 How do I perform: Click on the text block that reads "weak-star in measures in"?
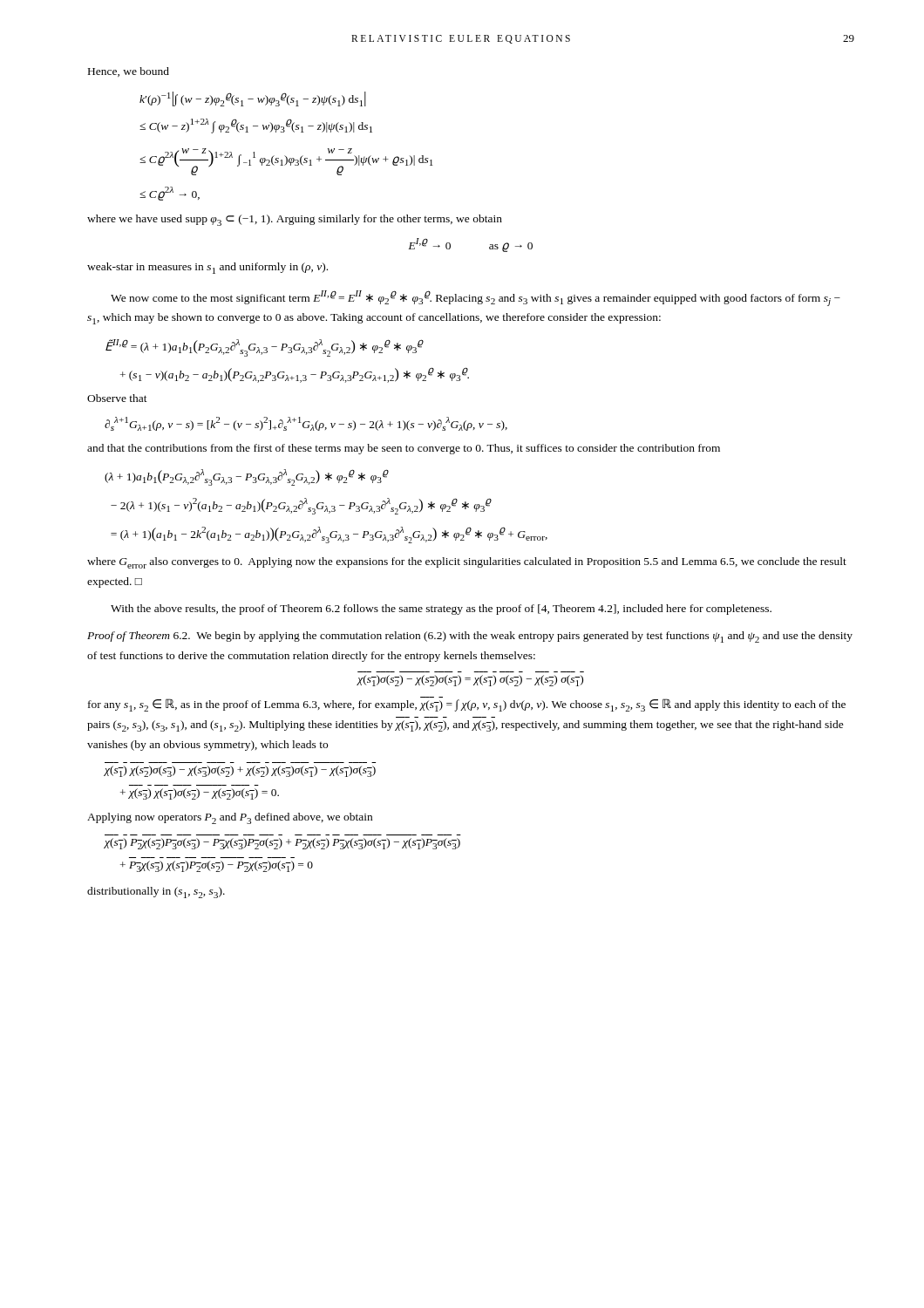pyautogui.click(x=208, y=268)
